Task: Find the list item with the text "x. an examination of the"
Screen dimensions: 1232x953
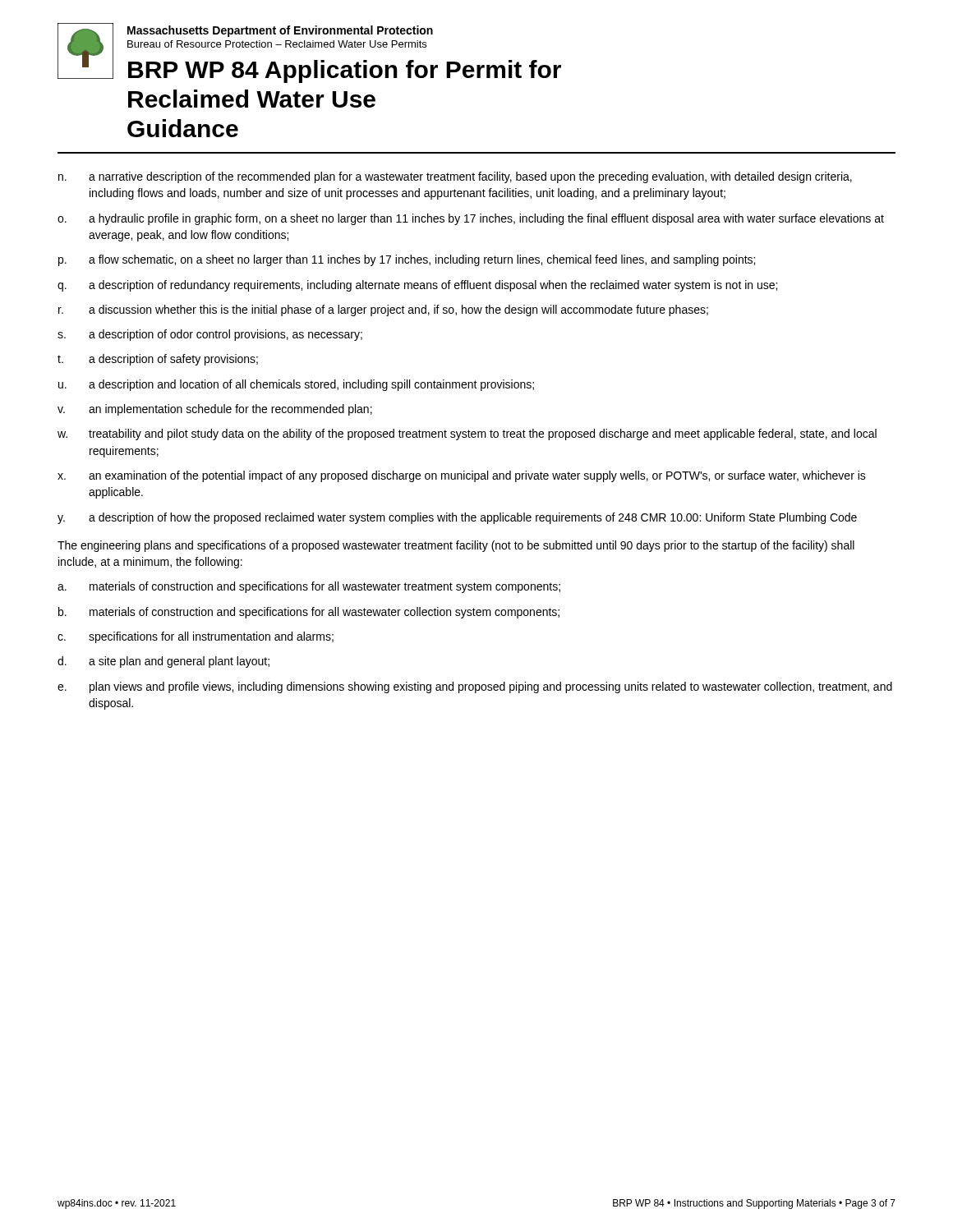Action: (x=476, y=484)
